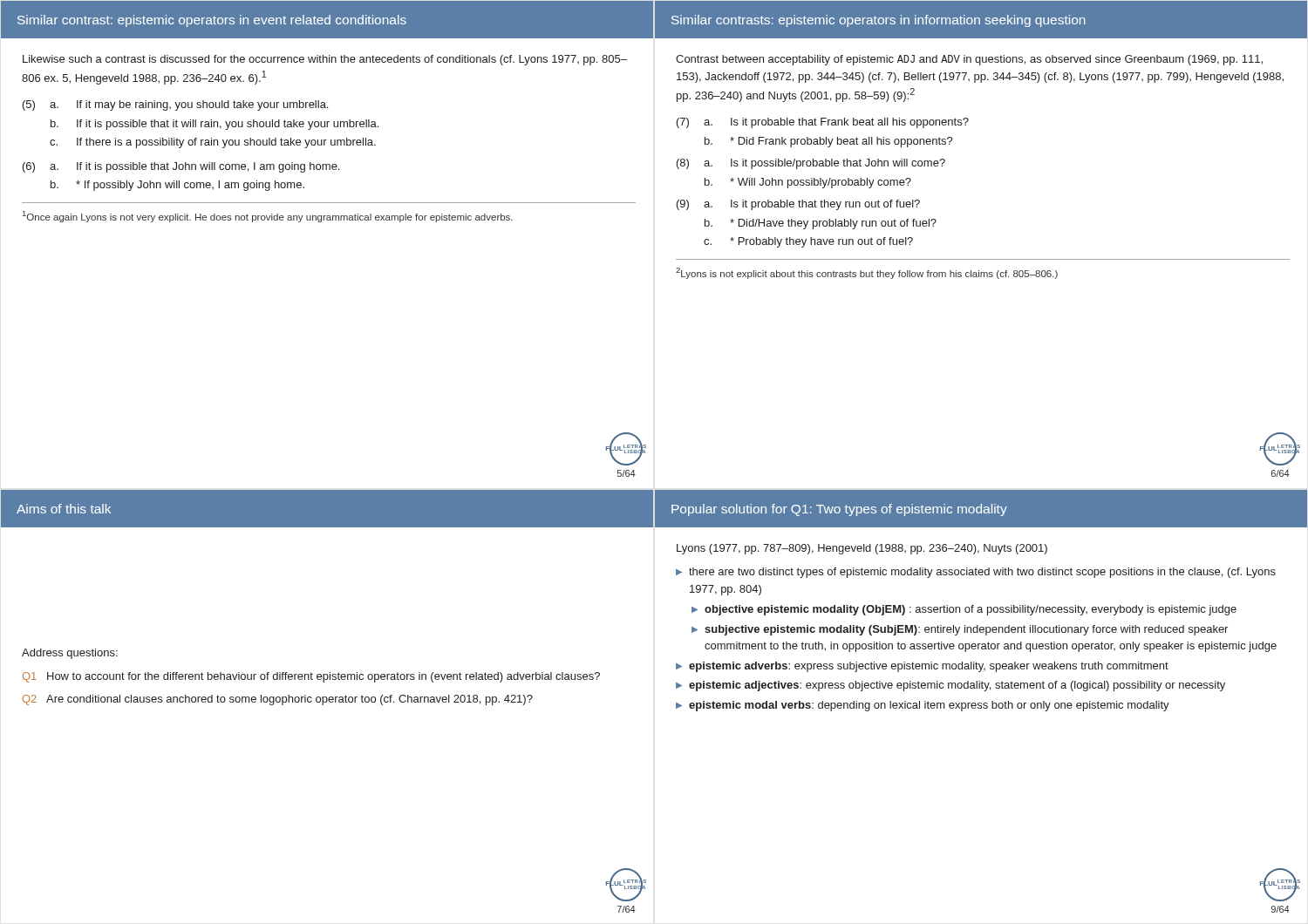Where is the passage that starts "epistemic adjectives: express objective epistemic modality, statement of"?
1308x924 pixels.
pos(957,685)
